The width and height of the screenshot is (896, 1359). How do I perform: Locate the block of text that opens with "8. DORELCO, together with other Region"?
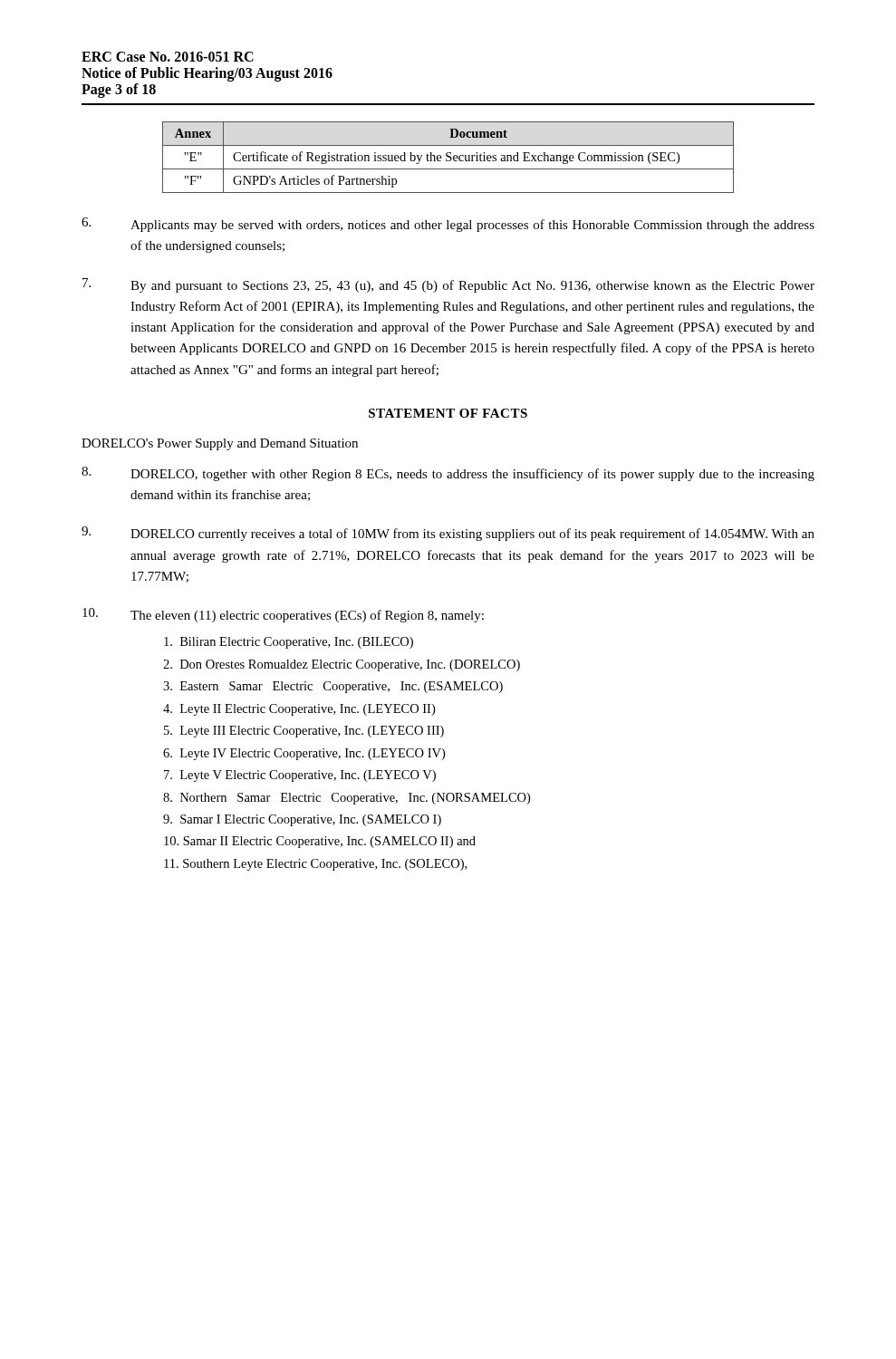click(448, 485)
